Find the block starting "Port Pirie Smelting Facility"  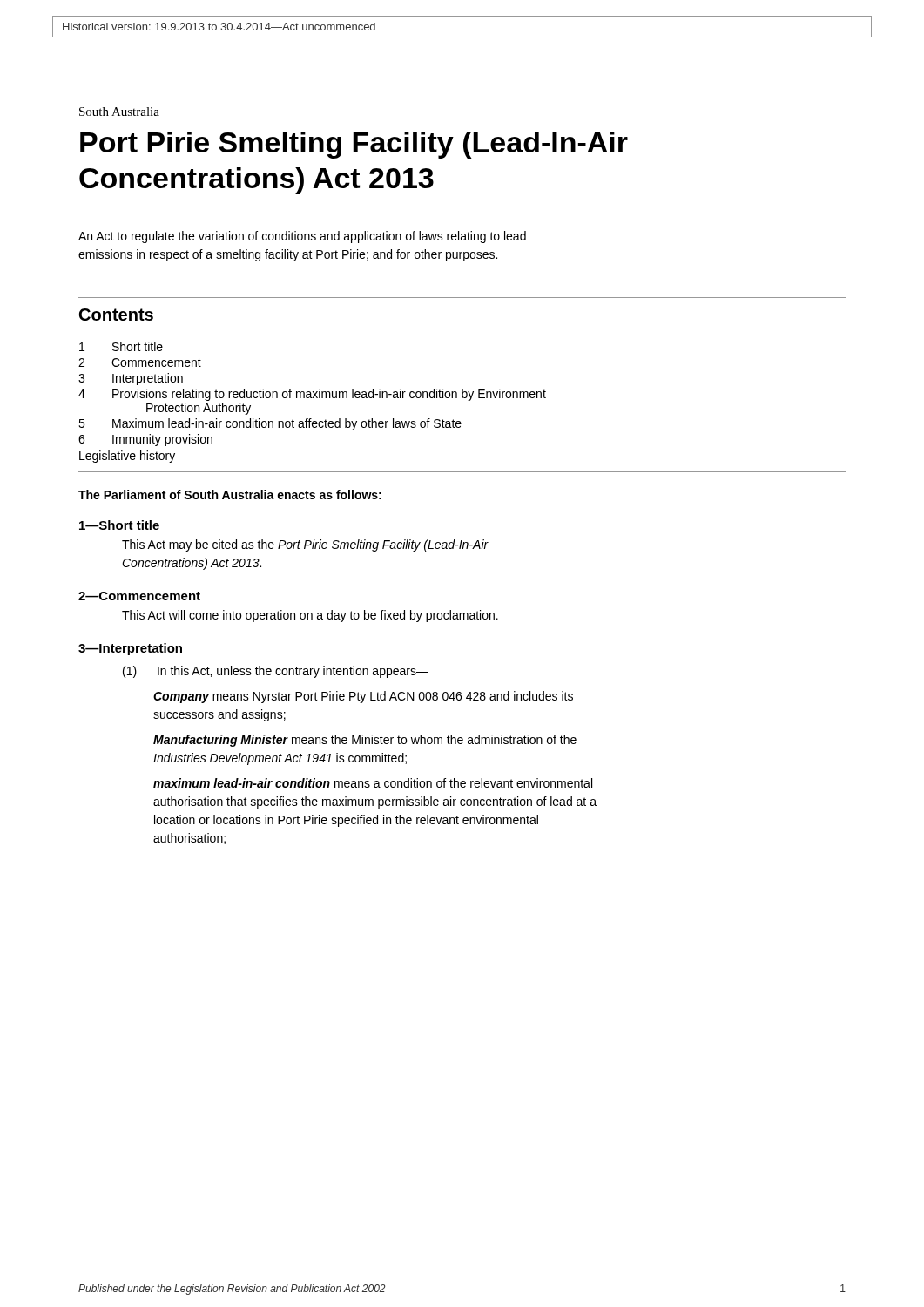pos(353,160)
